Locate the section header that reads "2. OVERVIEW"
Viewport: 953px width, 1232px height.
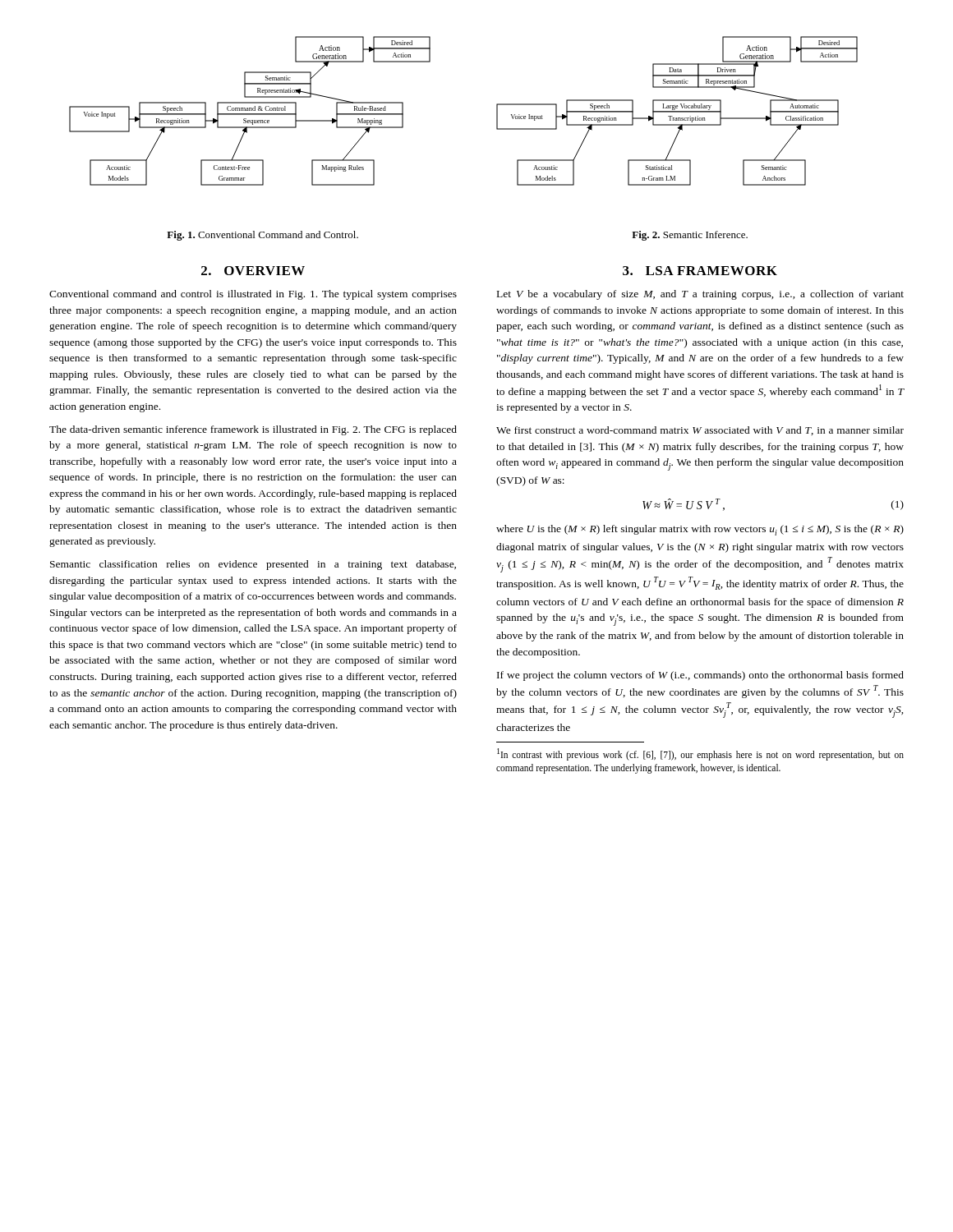pyautogui.click(x=253, y=271)
